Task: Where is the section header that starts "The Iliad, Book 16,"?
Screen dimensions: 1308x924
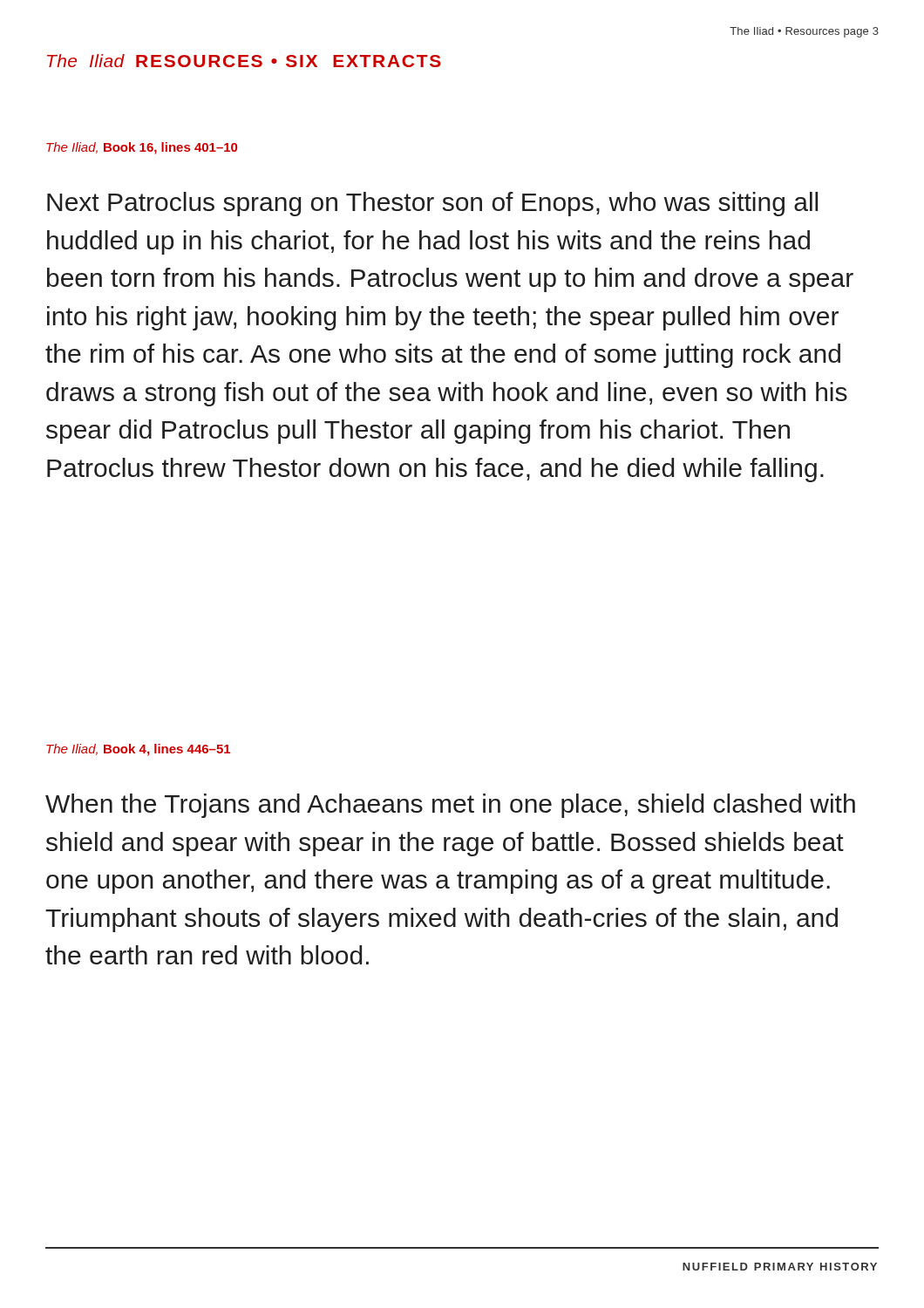Action: (x=142, y=147)
